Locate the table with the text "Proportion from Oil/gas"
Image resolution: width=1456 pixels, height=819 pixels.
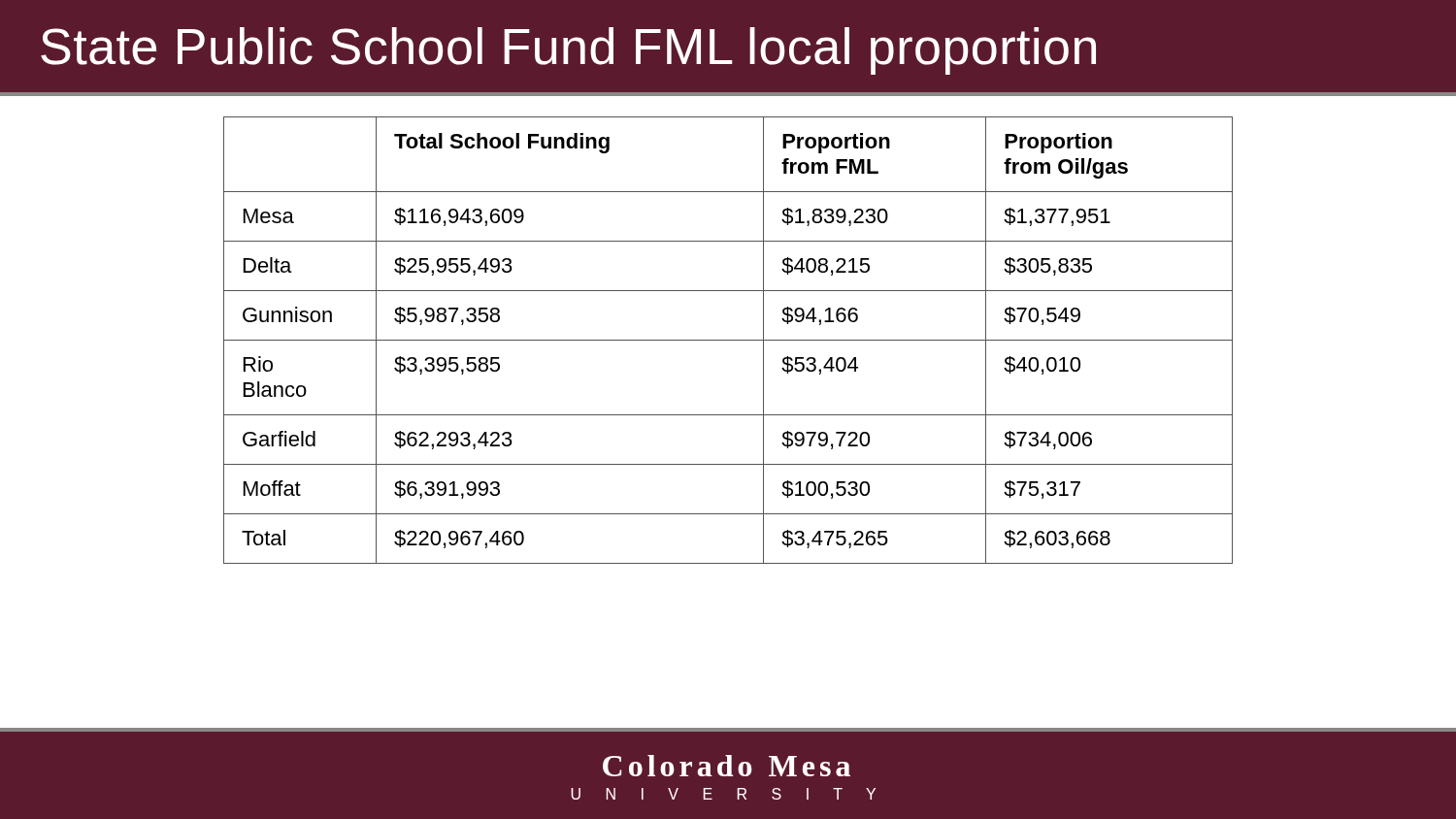[x=728, y=340]
